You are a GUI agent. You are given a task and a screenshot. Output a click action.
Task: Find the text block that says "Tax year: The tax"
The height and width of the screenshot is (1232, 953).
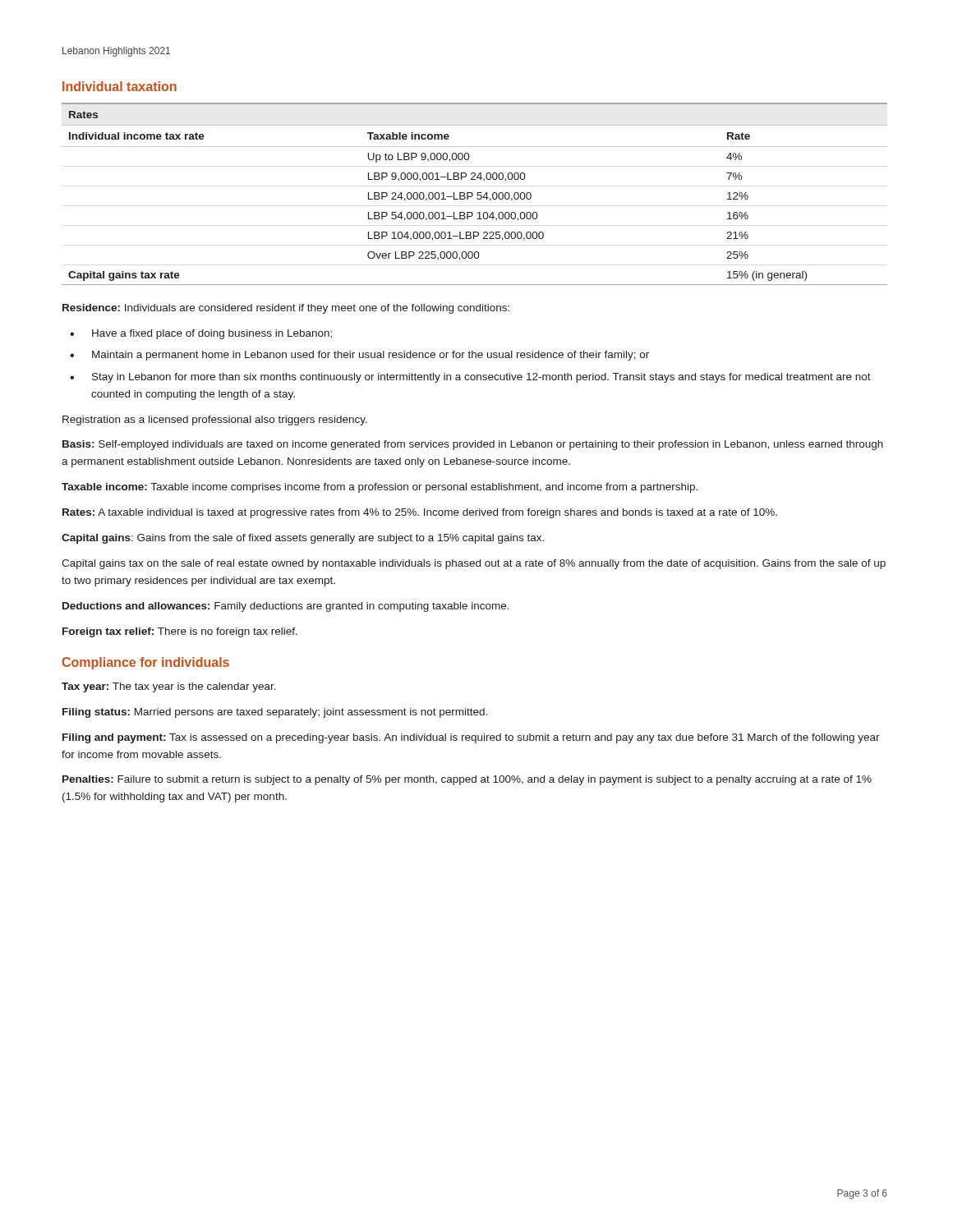click(x=169, y=686)
